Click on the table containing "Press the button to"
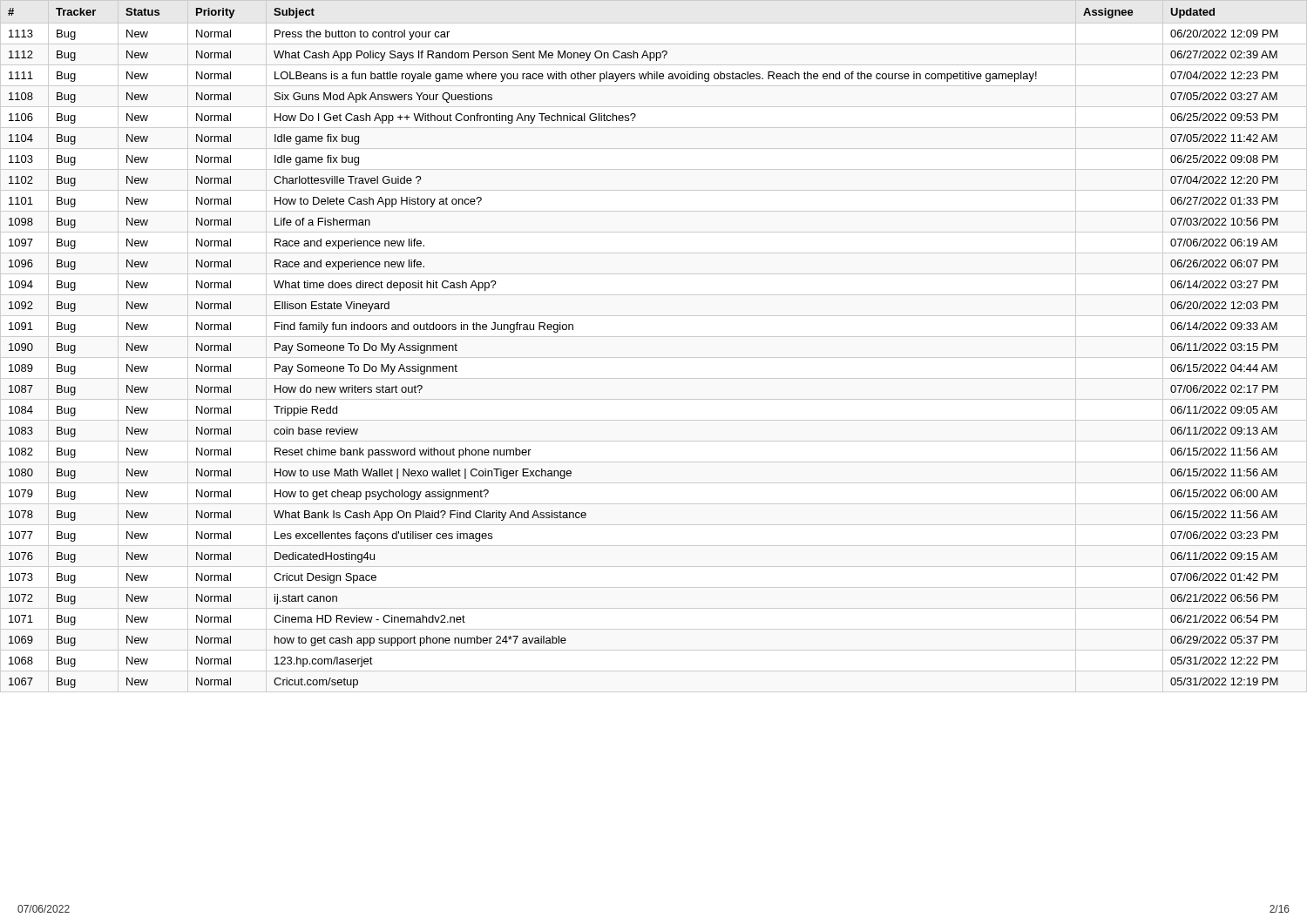 pos(654,346)
